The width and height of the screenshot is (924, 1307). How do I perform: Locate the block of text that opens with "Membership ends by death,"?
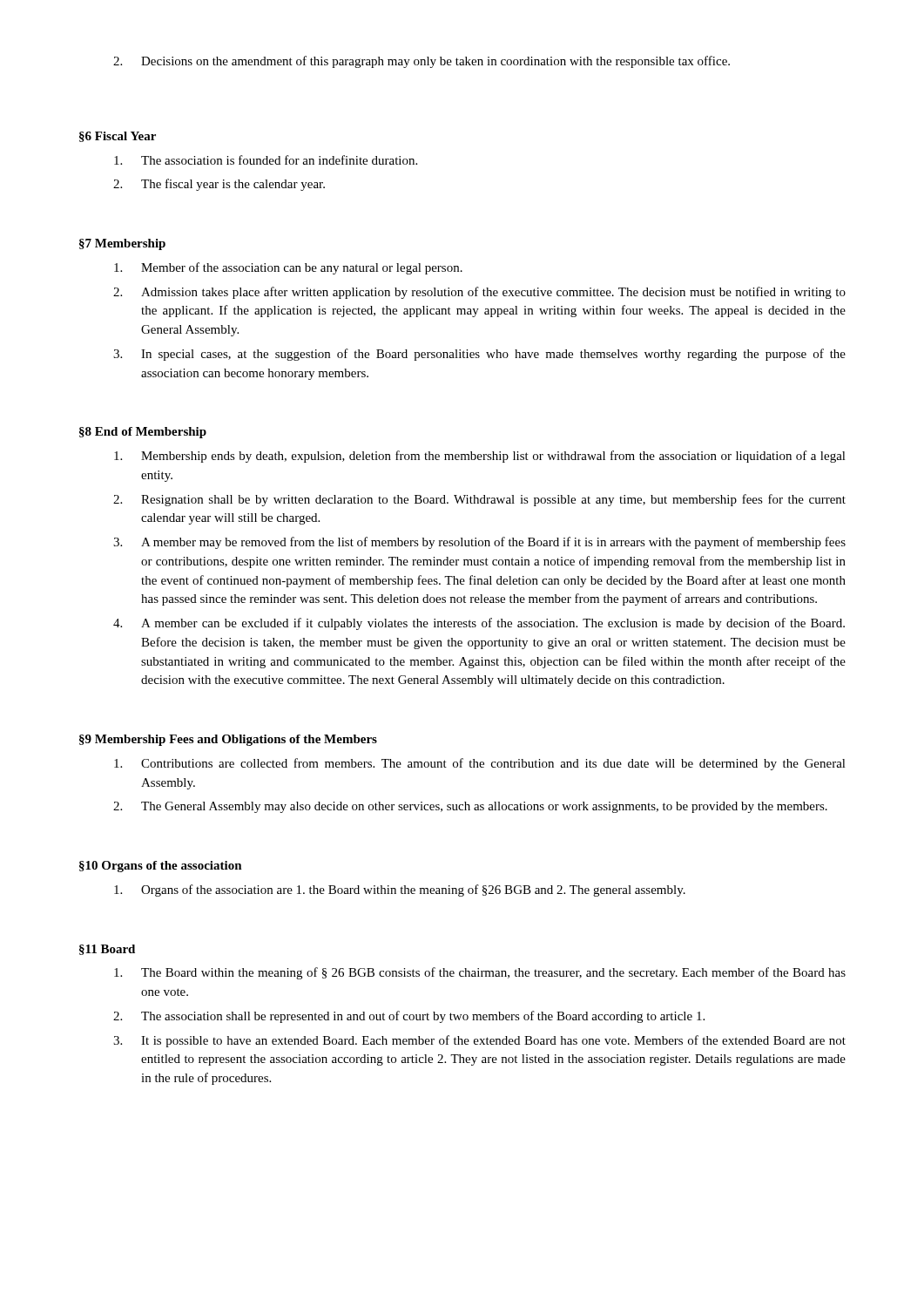(x=478, y=466)
